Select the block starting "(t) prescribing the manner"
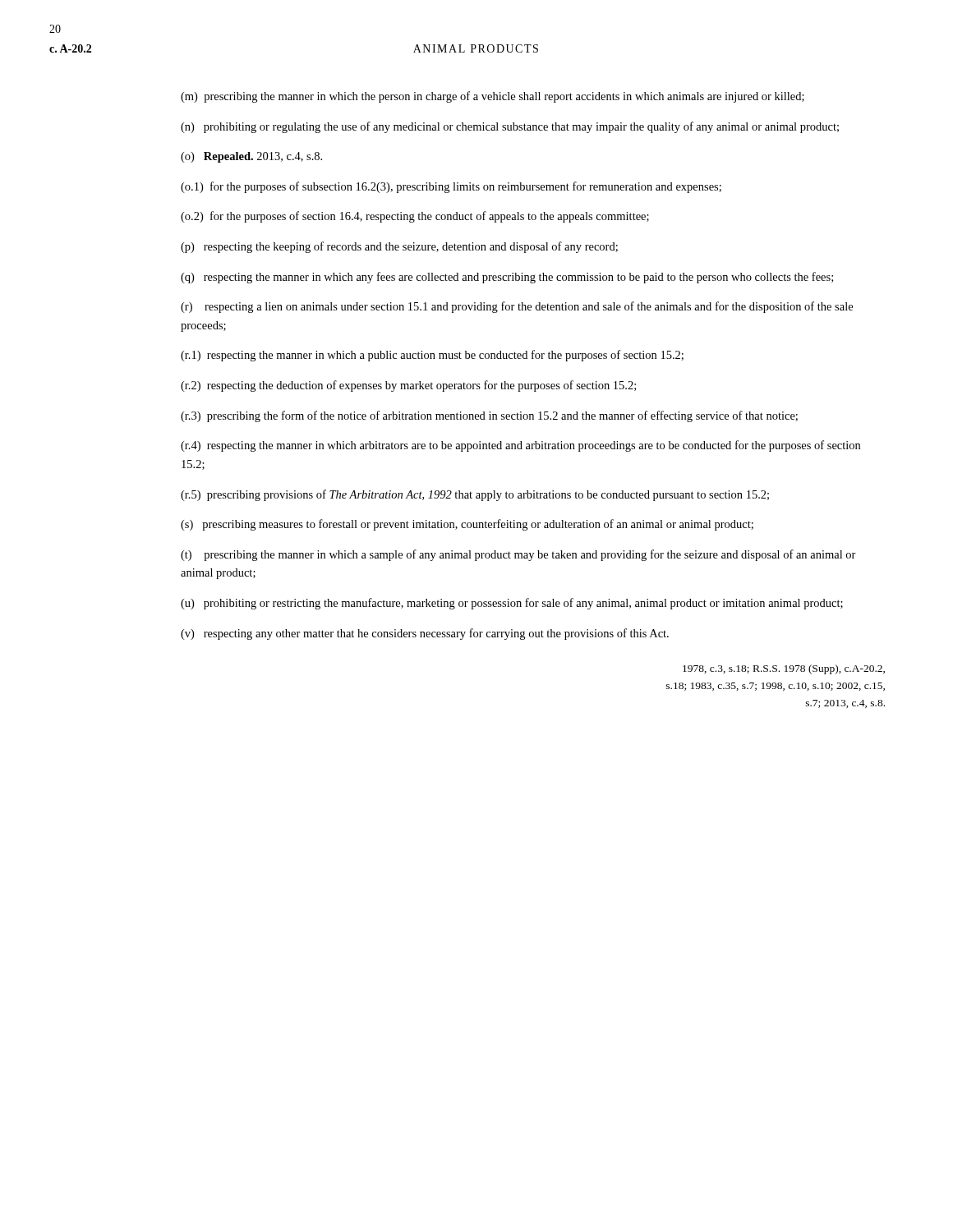 click(x=518, y=563)
